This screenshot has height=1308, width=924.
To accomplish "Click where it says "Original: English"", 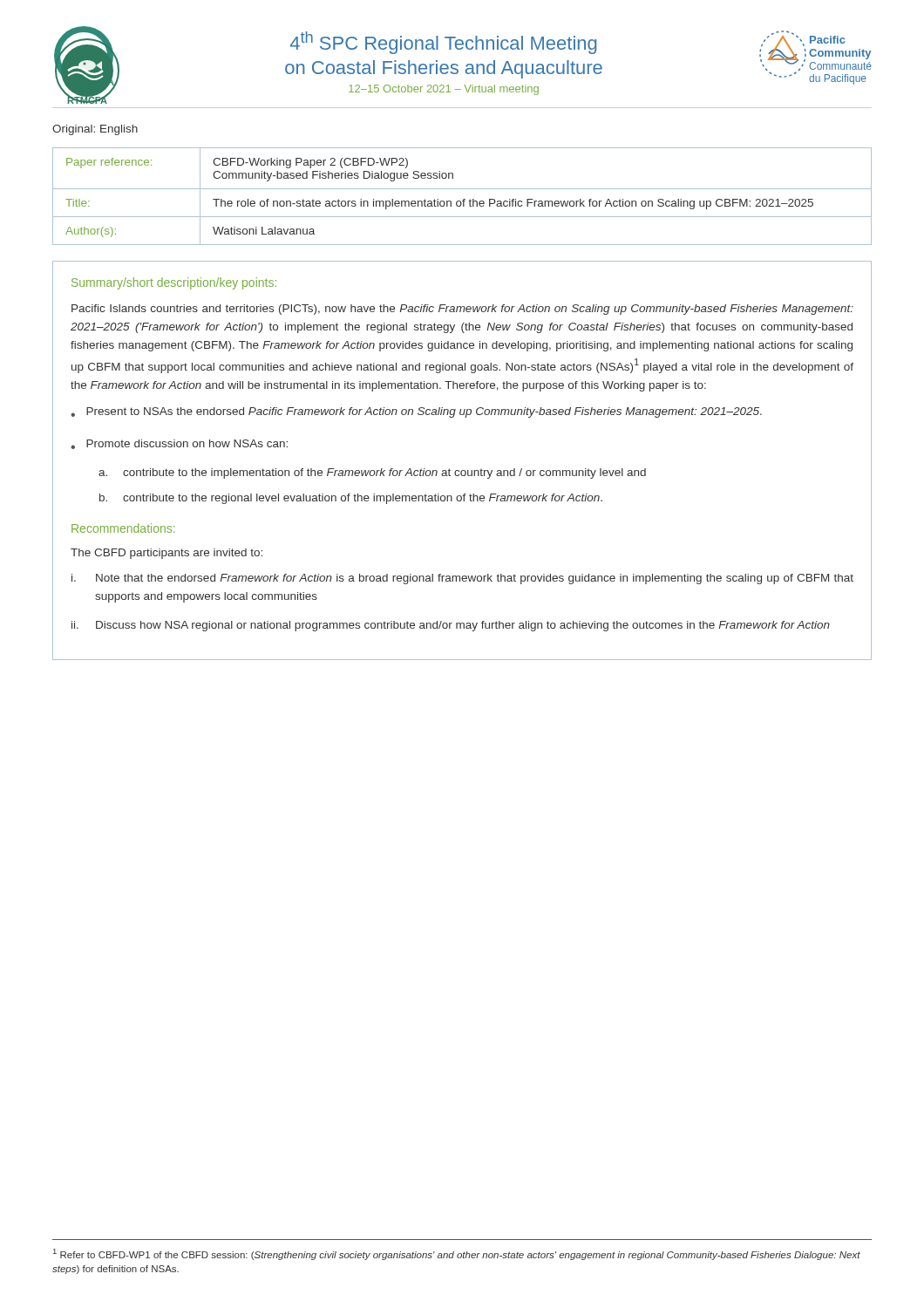I will pyautogui.click(x=95, y=129).
